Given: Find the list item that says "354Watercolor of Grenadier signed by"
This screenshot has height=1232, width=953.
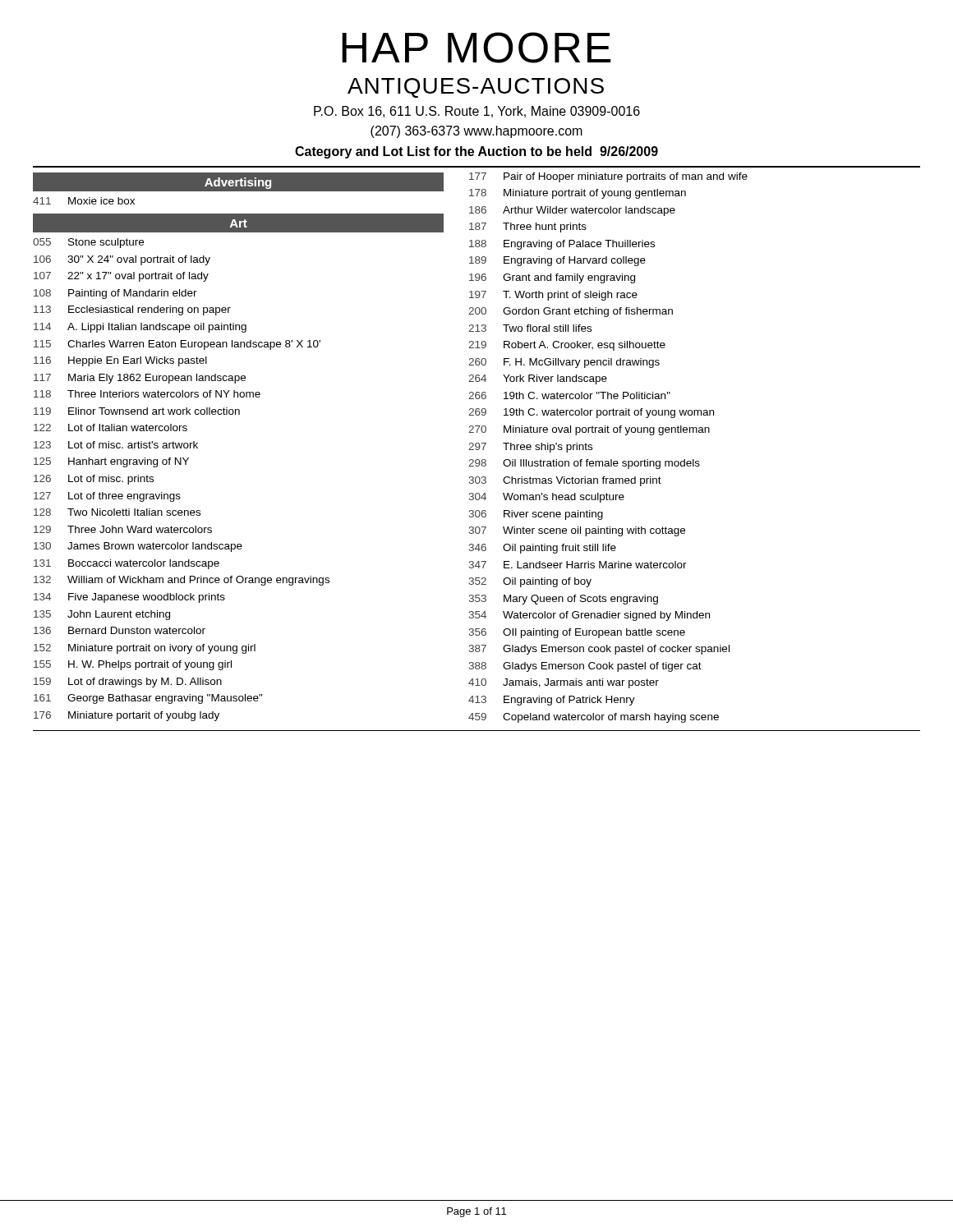Looking at the screenshot, I should [702, 615].
